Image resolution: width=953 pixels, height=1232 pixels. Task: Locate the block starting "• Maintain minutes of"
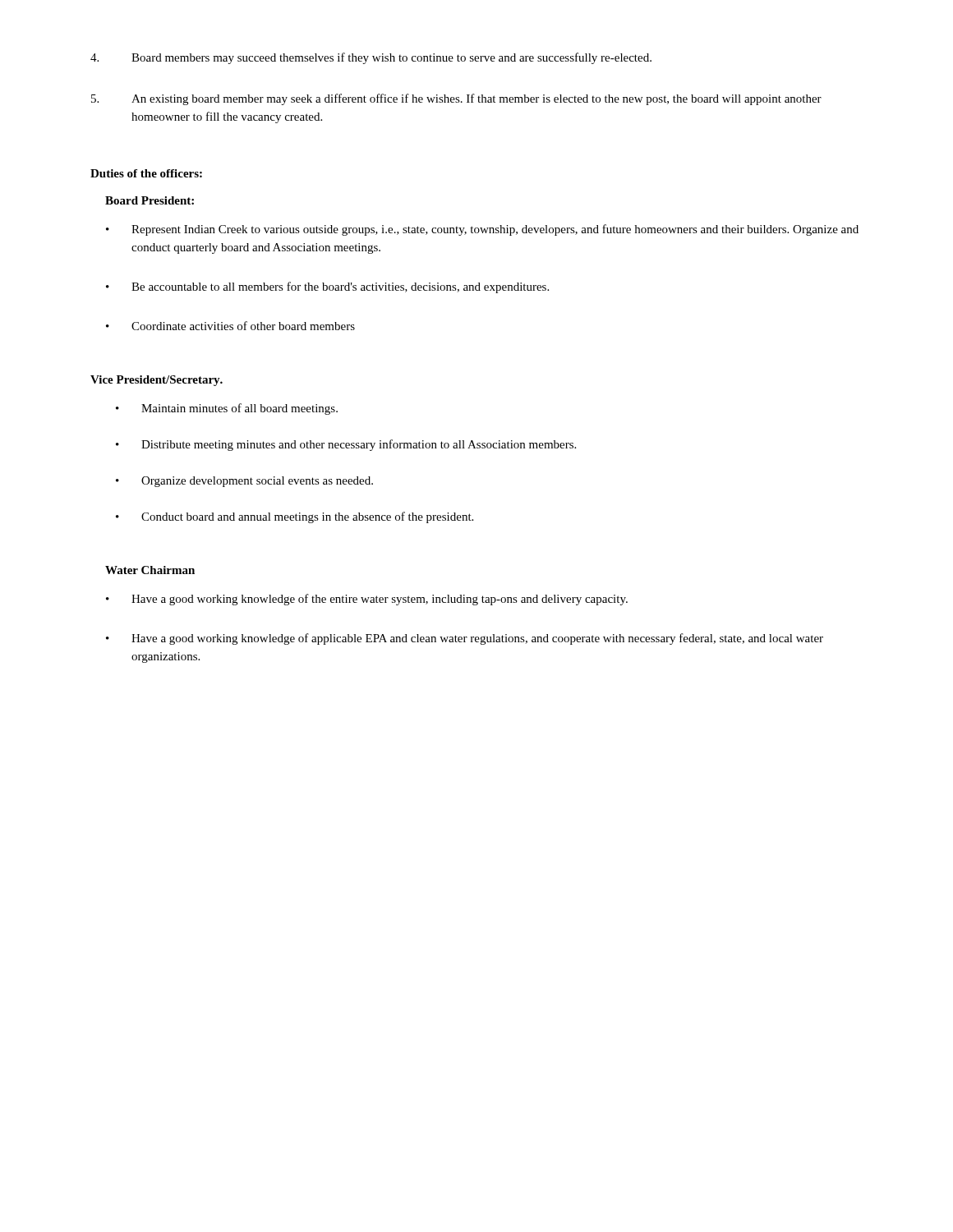pyautogui.click(x=227, y=409)
